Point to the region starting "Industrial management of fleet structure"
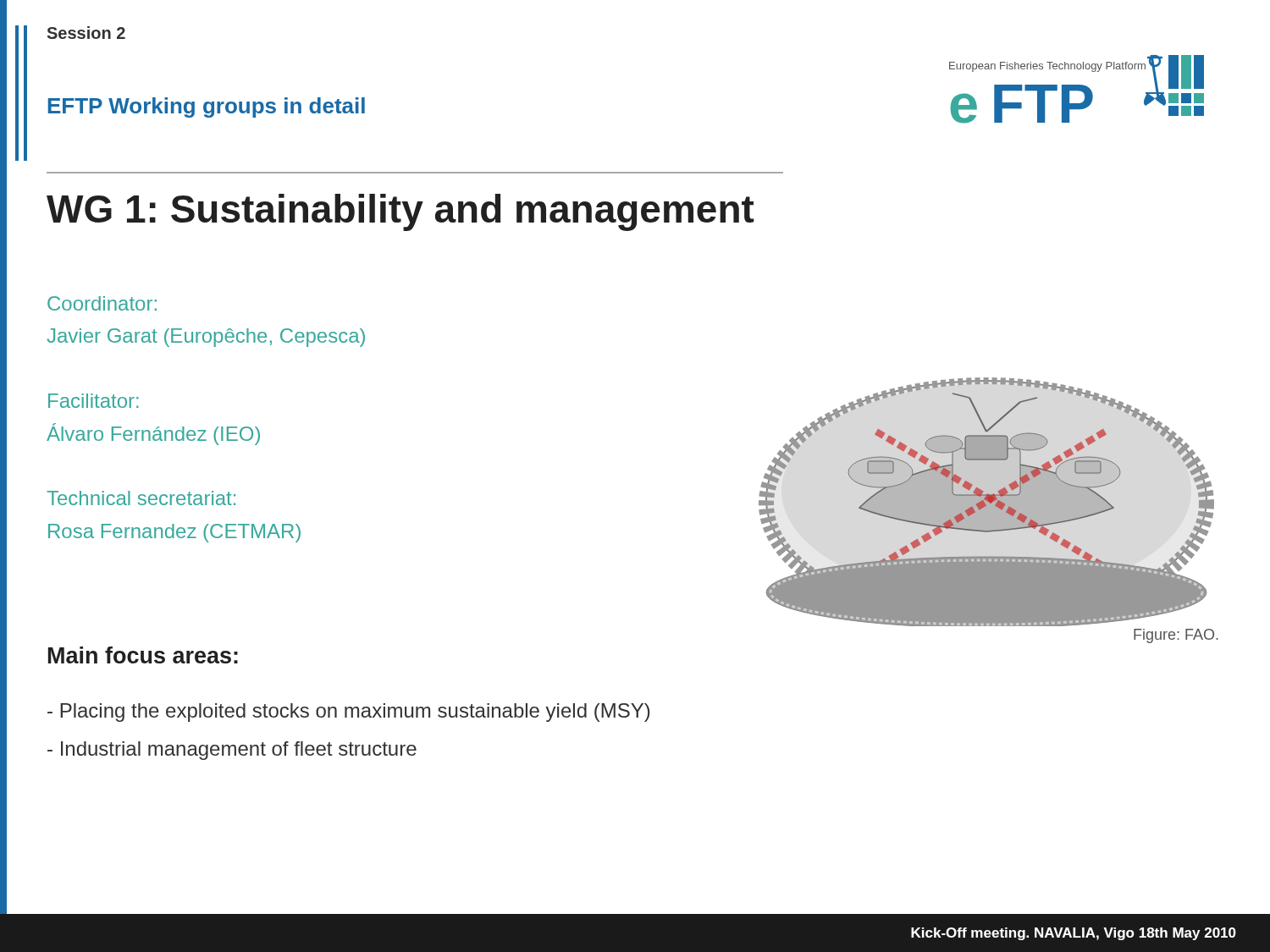The height and width of the screenshot is (952, 1270). pos(232,748)
